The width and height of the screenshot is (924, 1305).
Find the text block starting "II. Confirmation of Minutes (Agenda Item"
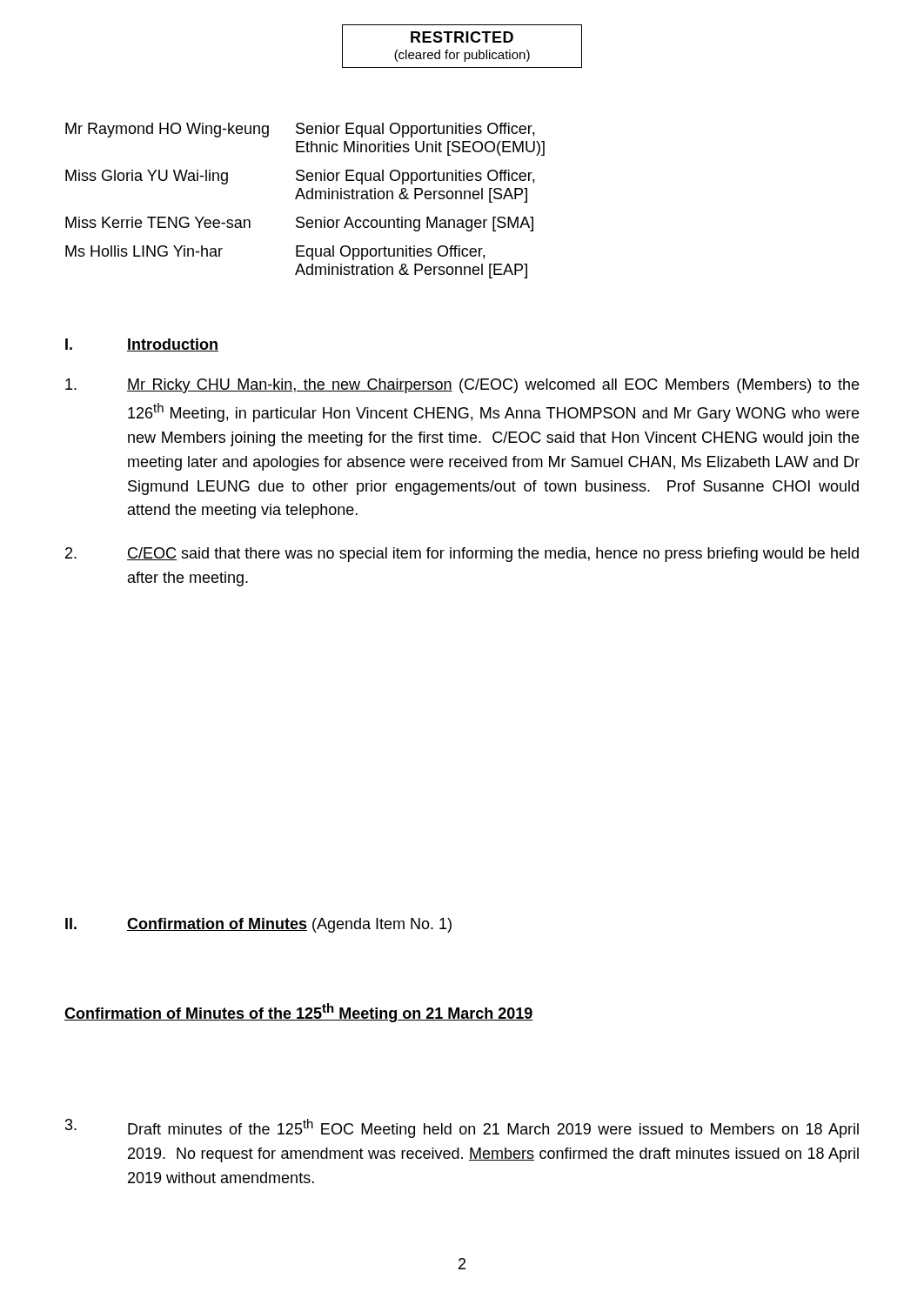[462, 924]
